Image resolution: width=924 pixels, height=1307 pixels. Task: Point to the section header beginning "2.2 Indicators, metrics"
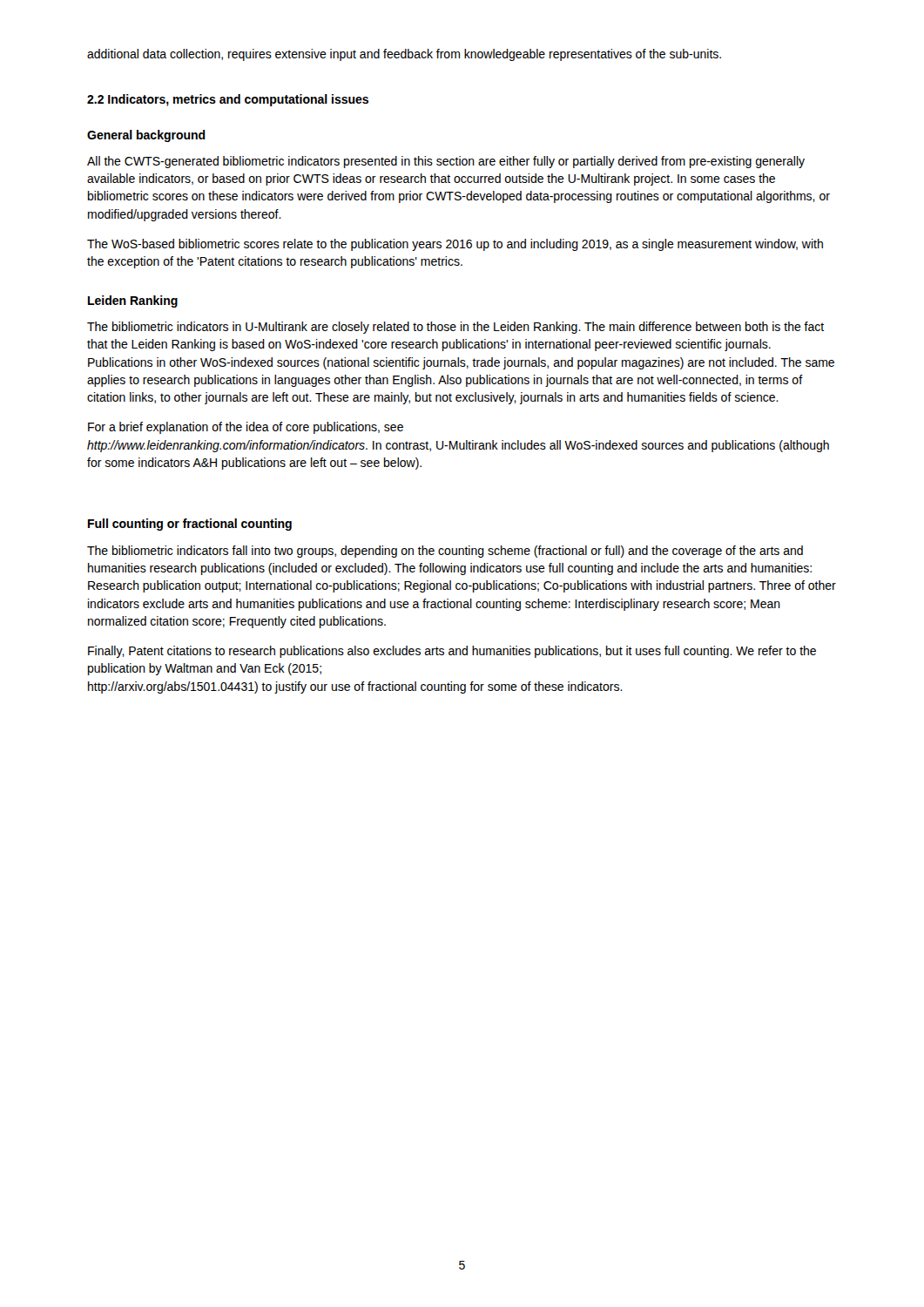click(228, 100)
